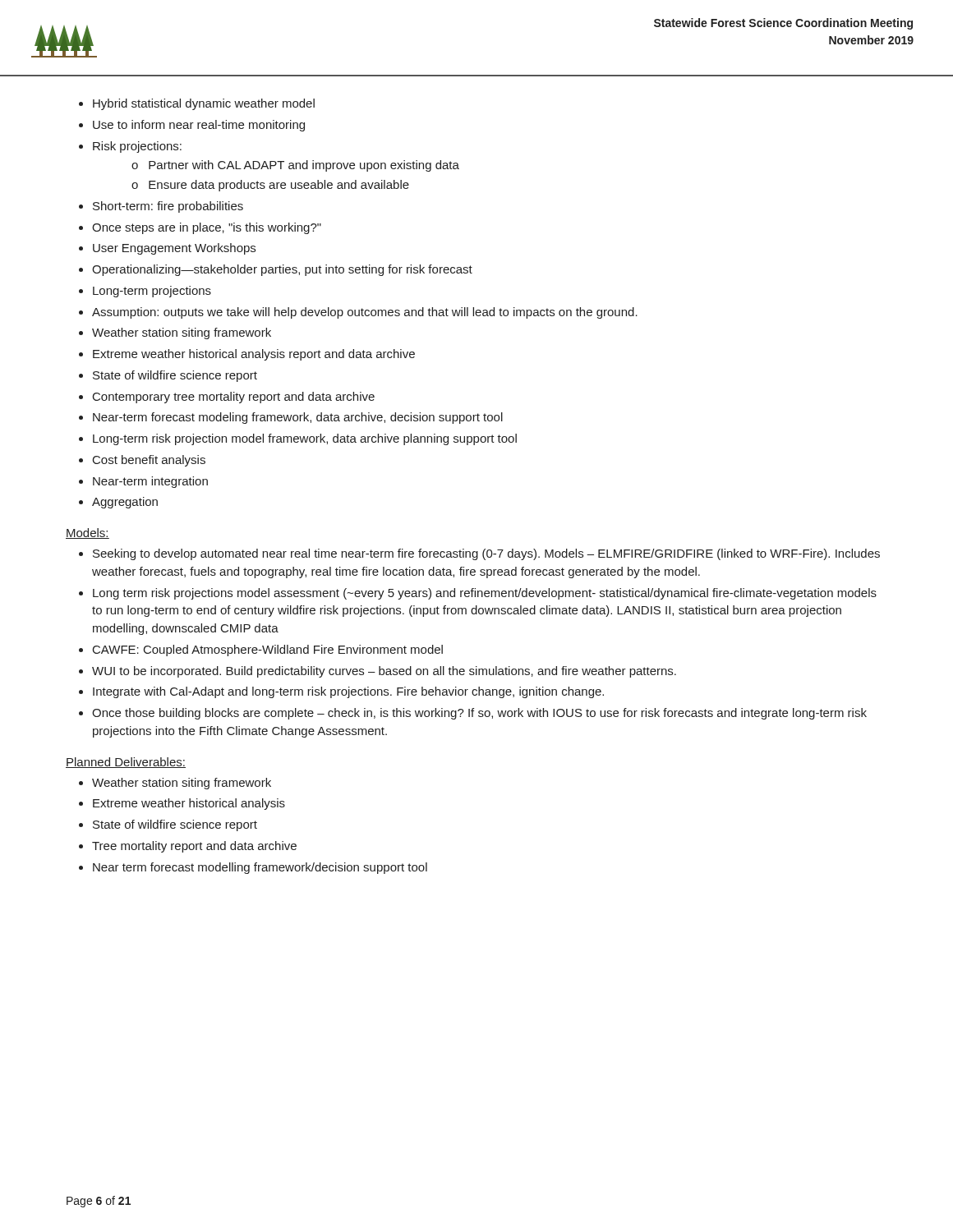This screenshot has height=1232, width=953.
Task: Locate the element starting "Long-term projections"
Action: tap(152, 292)
